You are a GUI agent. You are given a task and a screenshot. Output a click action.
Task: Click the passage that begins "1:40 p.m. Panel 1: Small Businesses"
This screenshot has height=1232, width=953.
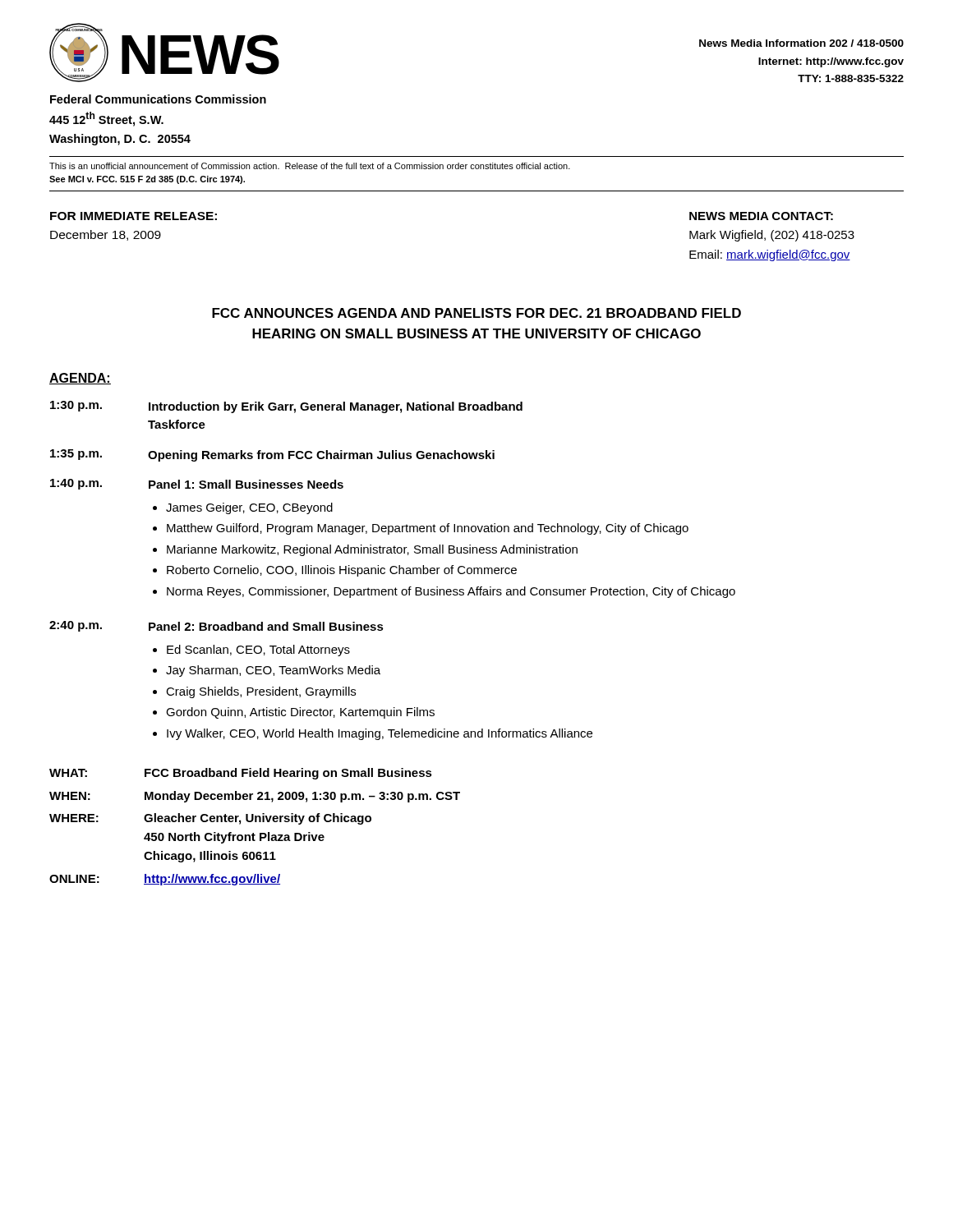click(x=476, y=539)
